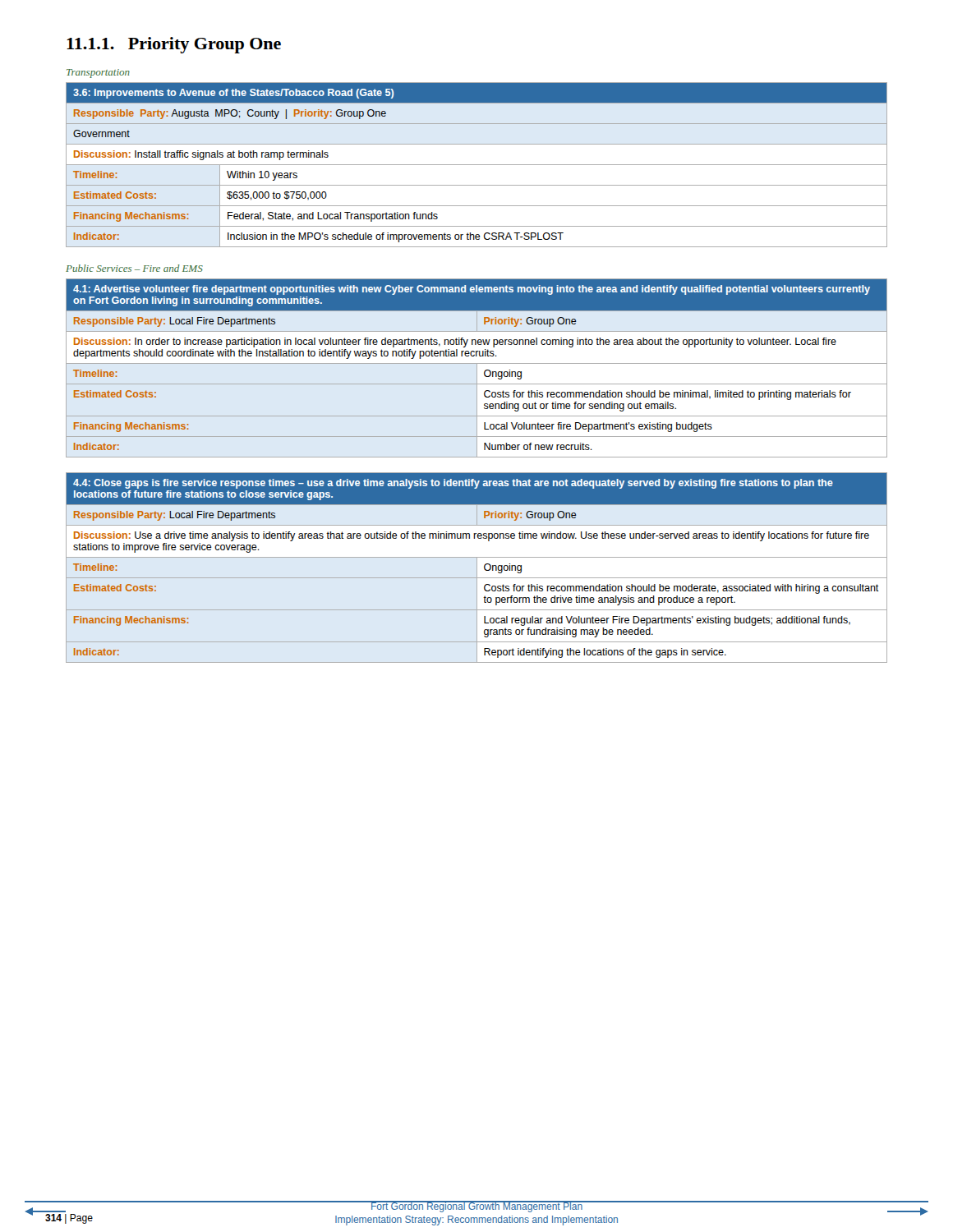
Task: Click where it says "11.1.1. Priority Group One"
Action: coord(174,43)
